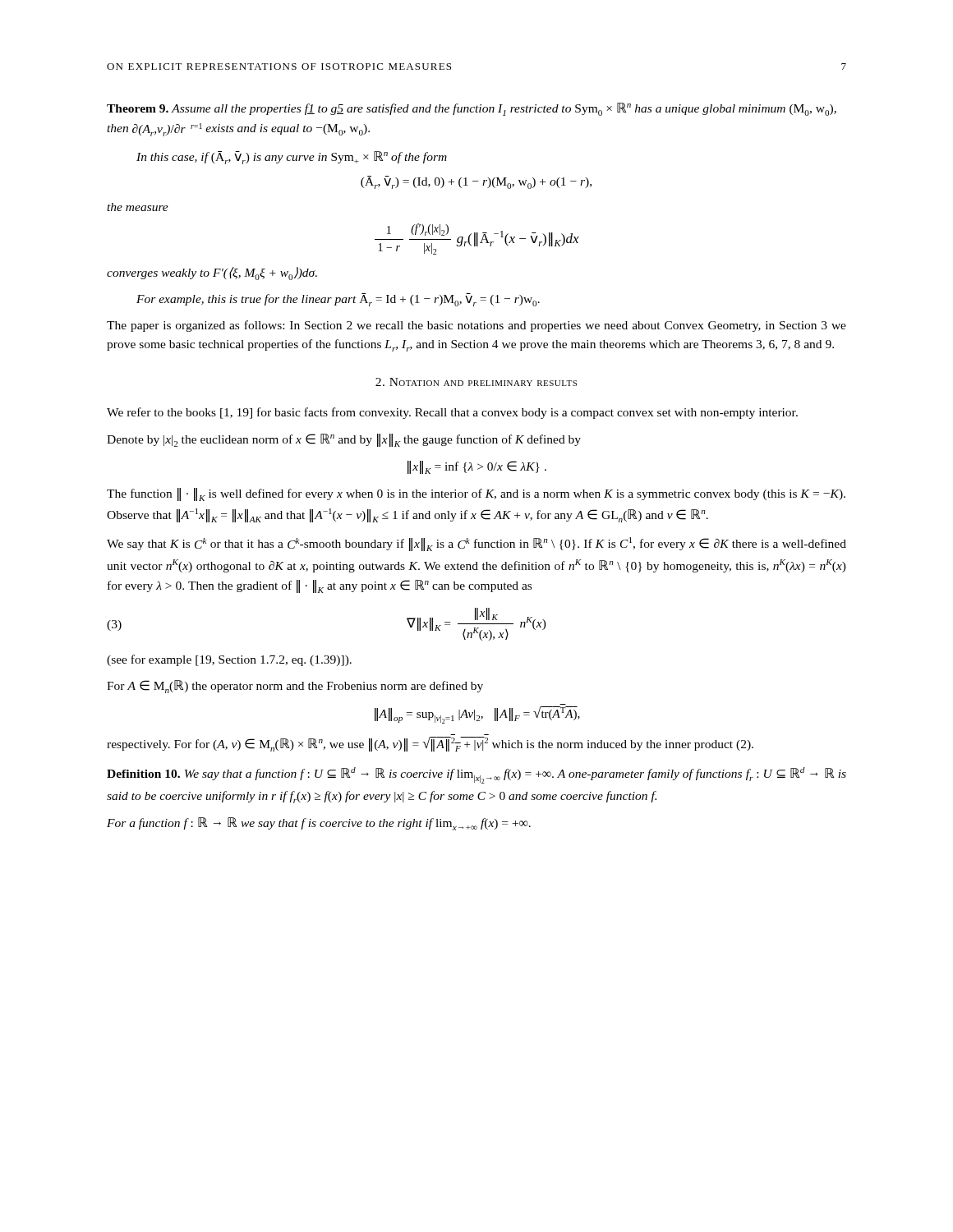The width and height of the screenshot is (953, 1232).
Task: Select the text block that says "We refer to the"
Action: click(x=453, y=412)
